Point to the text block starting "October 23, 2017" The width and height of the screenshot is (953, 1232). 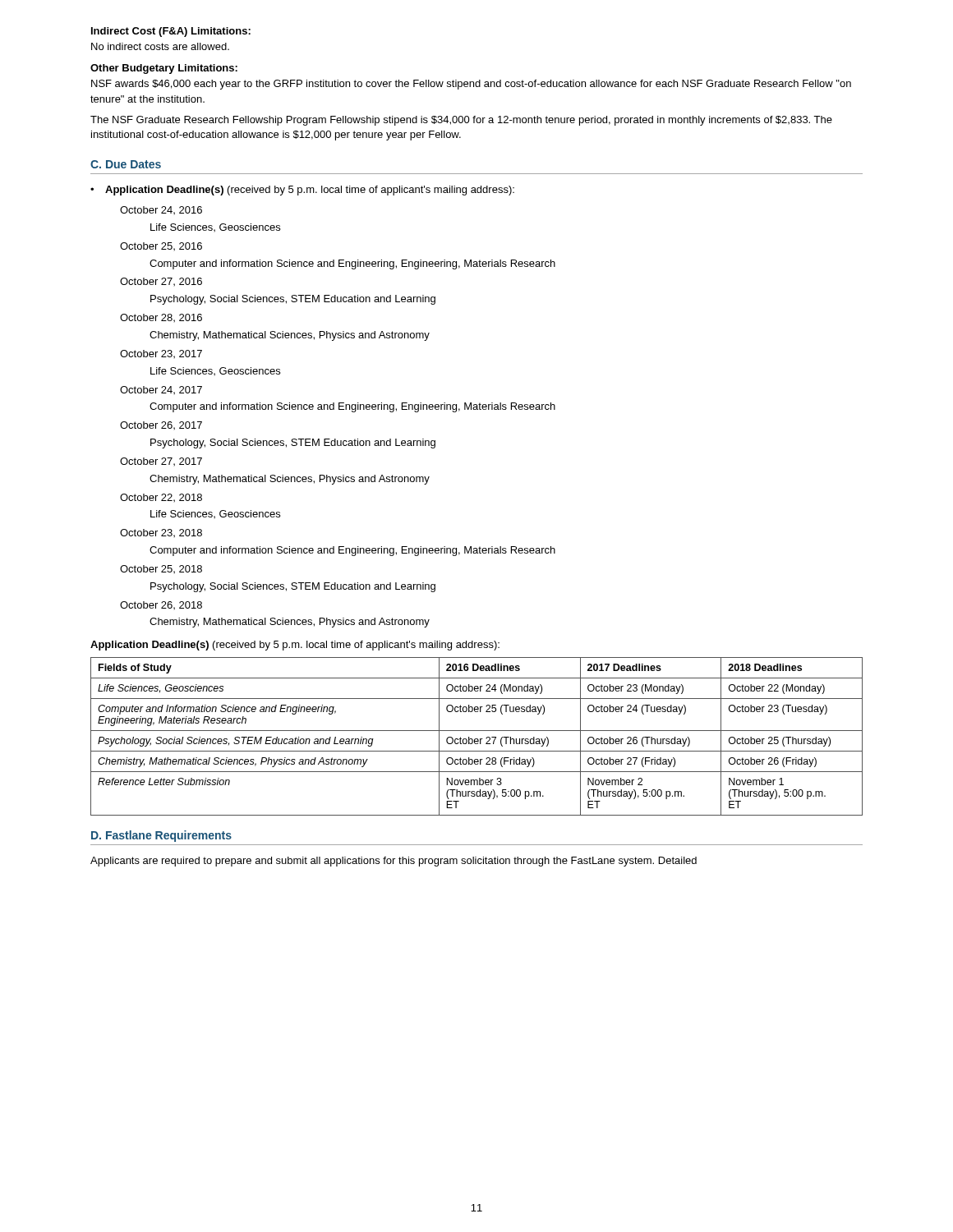coord(161,353)
